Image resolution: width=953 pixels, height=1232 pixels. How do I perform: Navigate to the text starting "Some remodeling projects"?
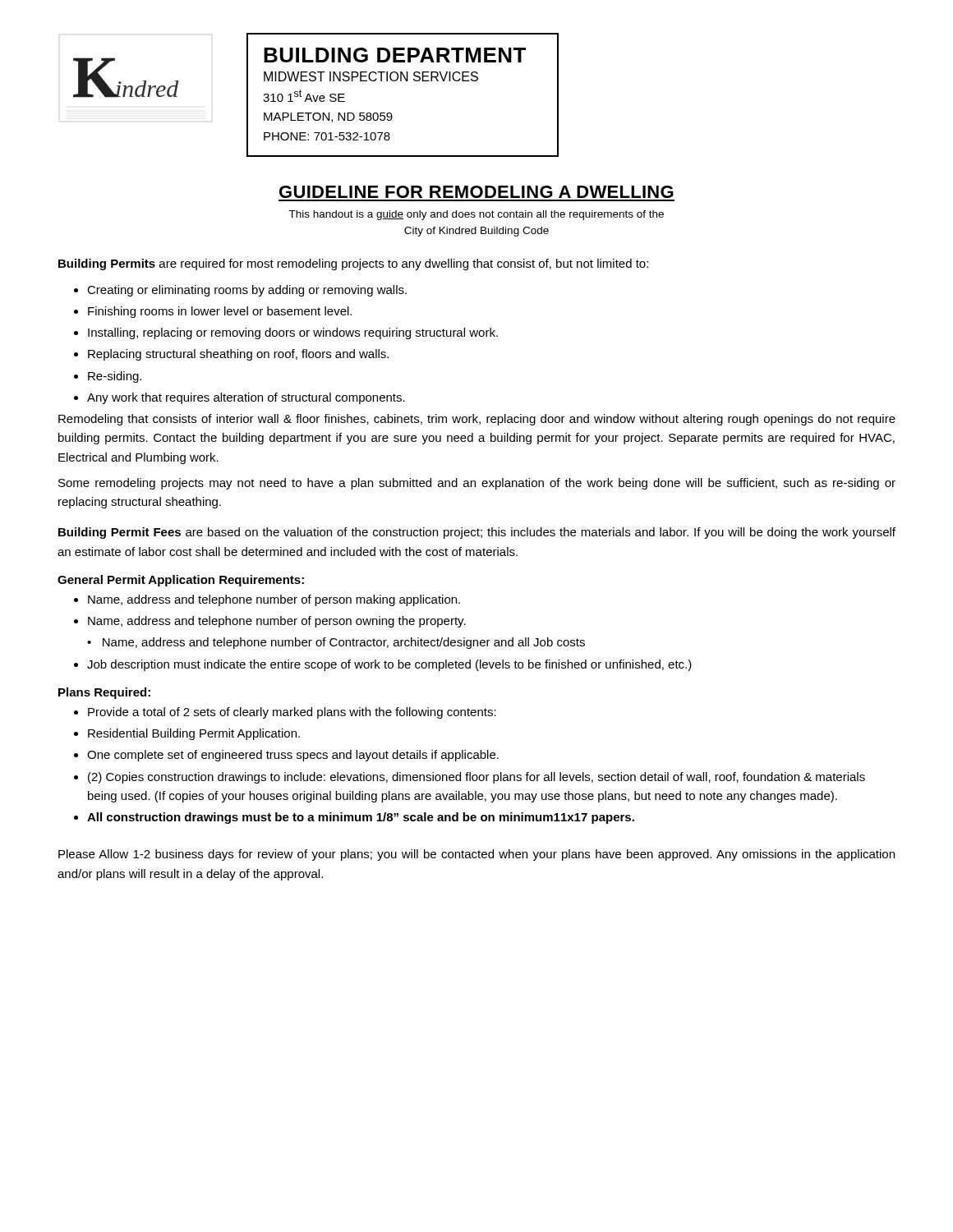(476, 492)
